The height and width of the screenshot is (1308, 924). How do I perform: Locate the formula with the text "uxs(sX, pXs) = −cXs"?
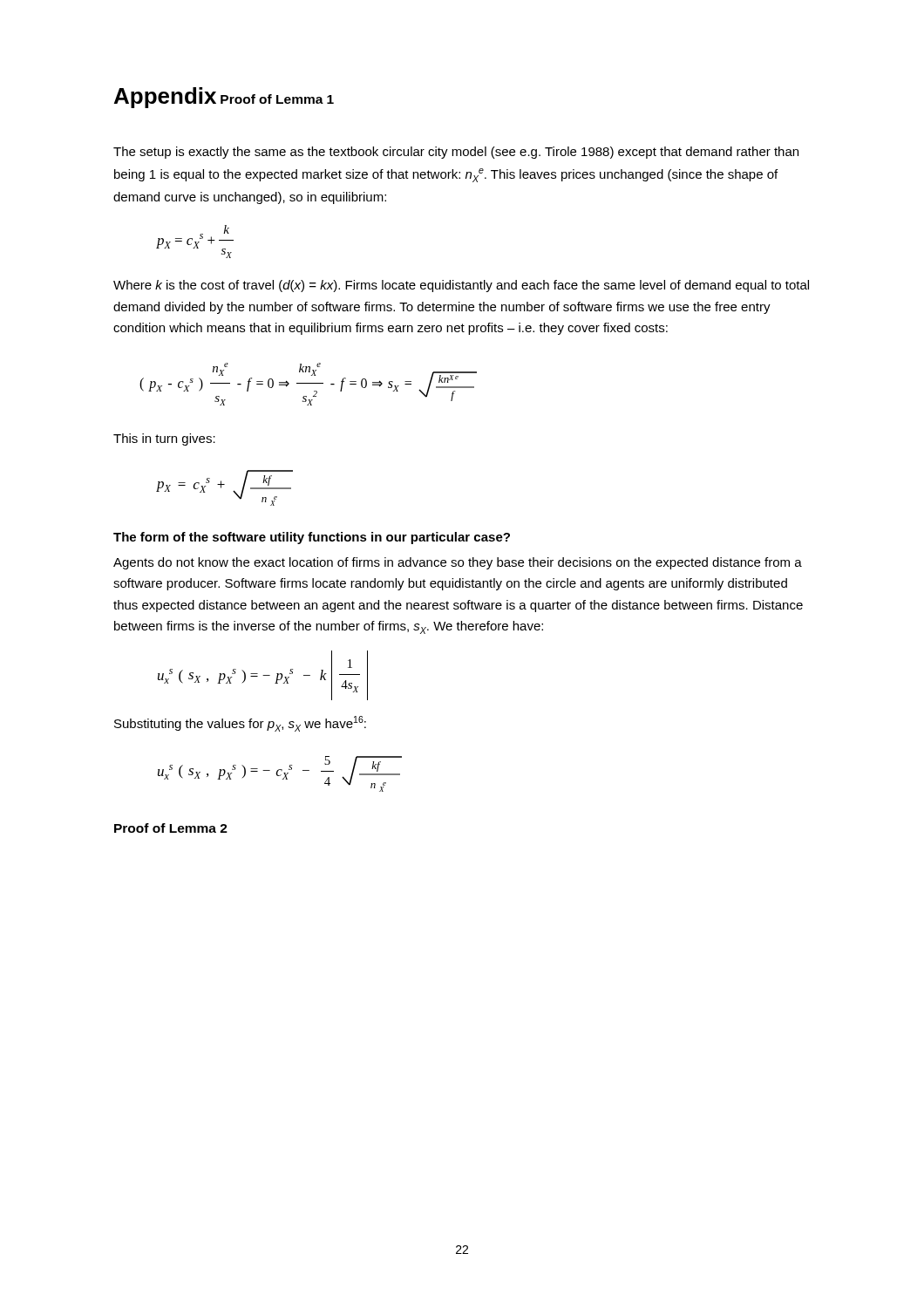[280, 771]
